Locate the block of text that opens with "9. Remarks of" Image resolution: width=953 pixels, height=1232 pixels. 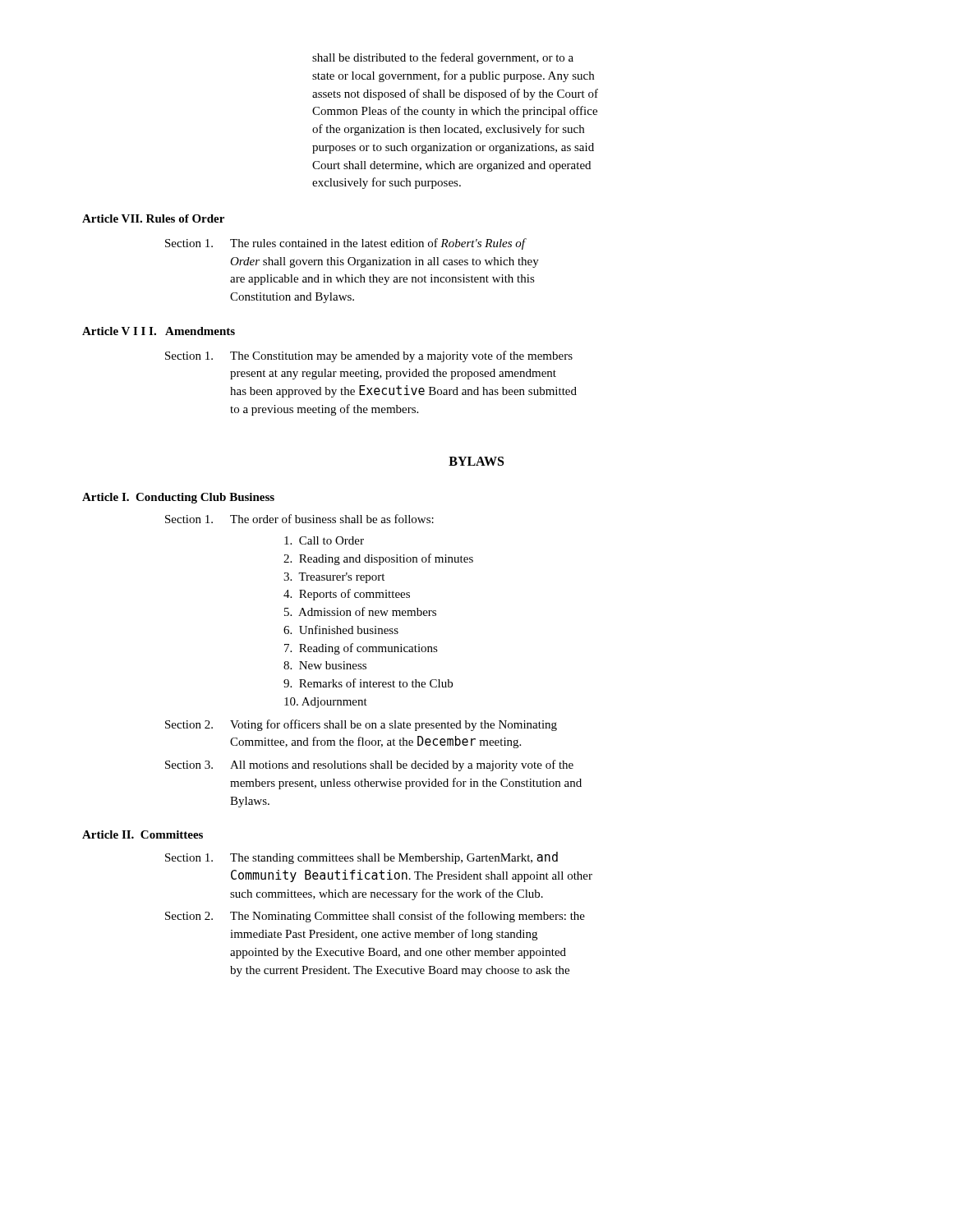[368, 684]
